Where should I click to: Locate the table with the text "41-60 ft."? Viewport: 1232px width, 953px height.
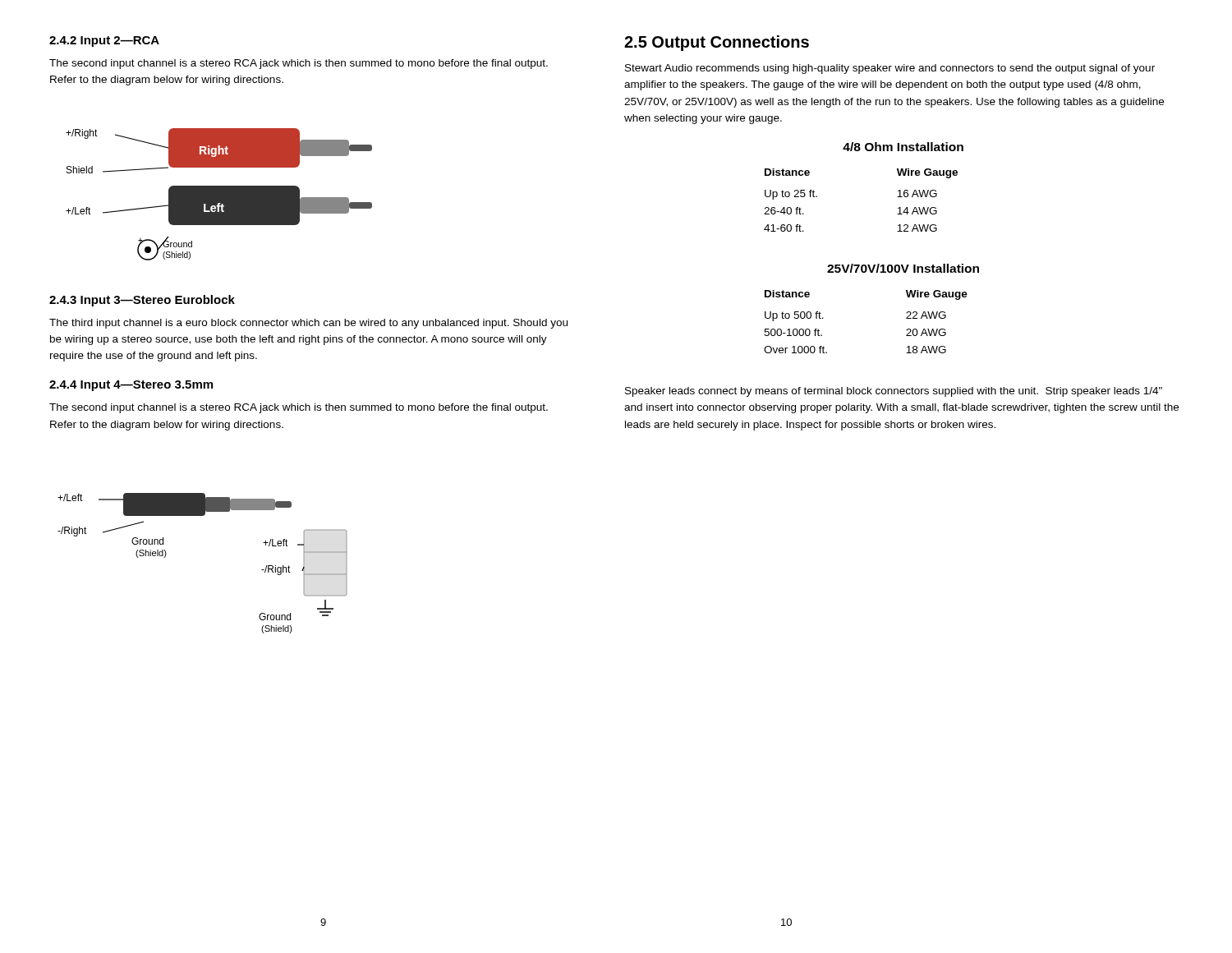pos(903,200)
